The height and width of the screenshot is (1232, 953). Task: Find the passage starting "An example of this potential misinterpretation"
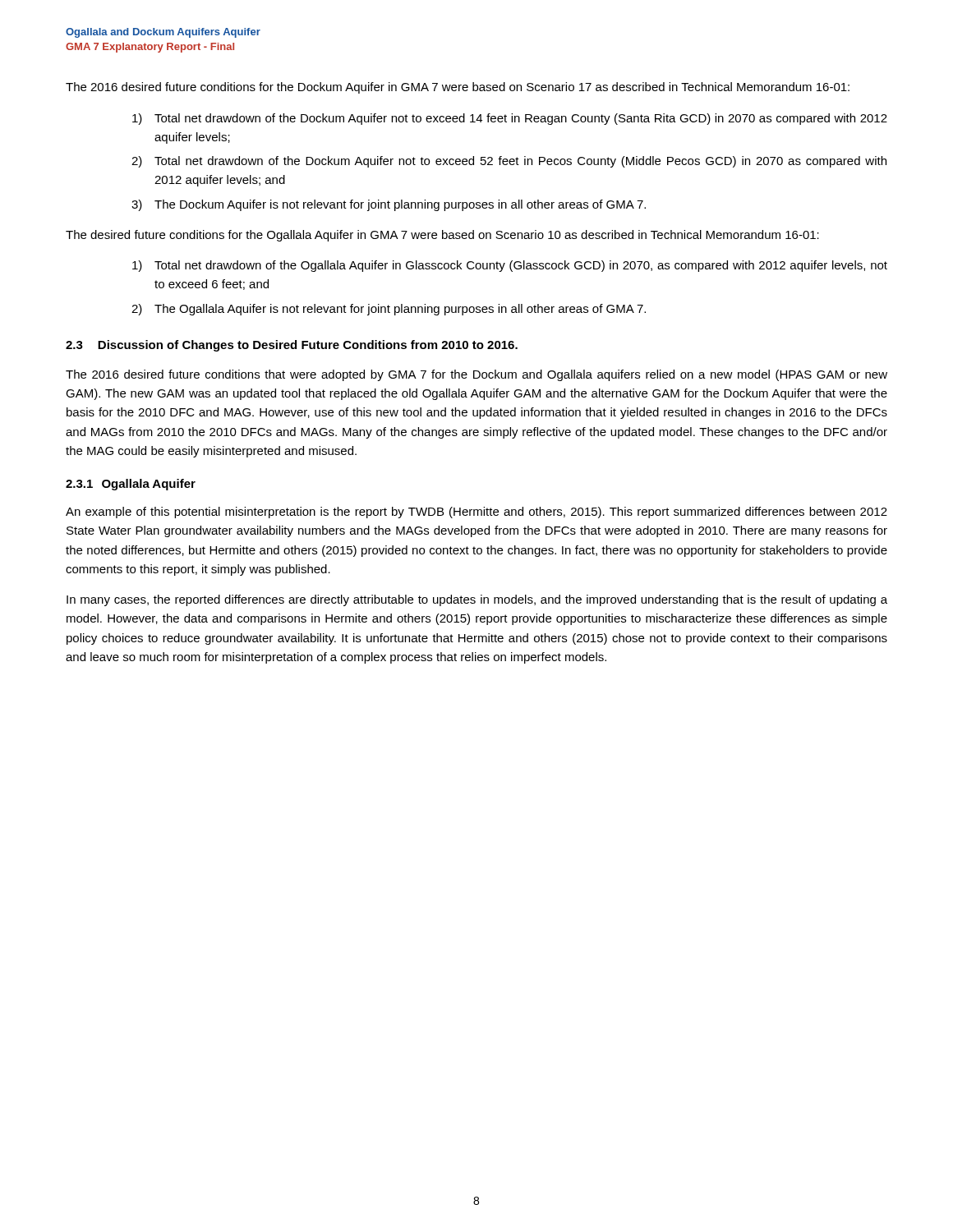476,540
